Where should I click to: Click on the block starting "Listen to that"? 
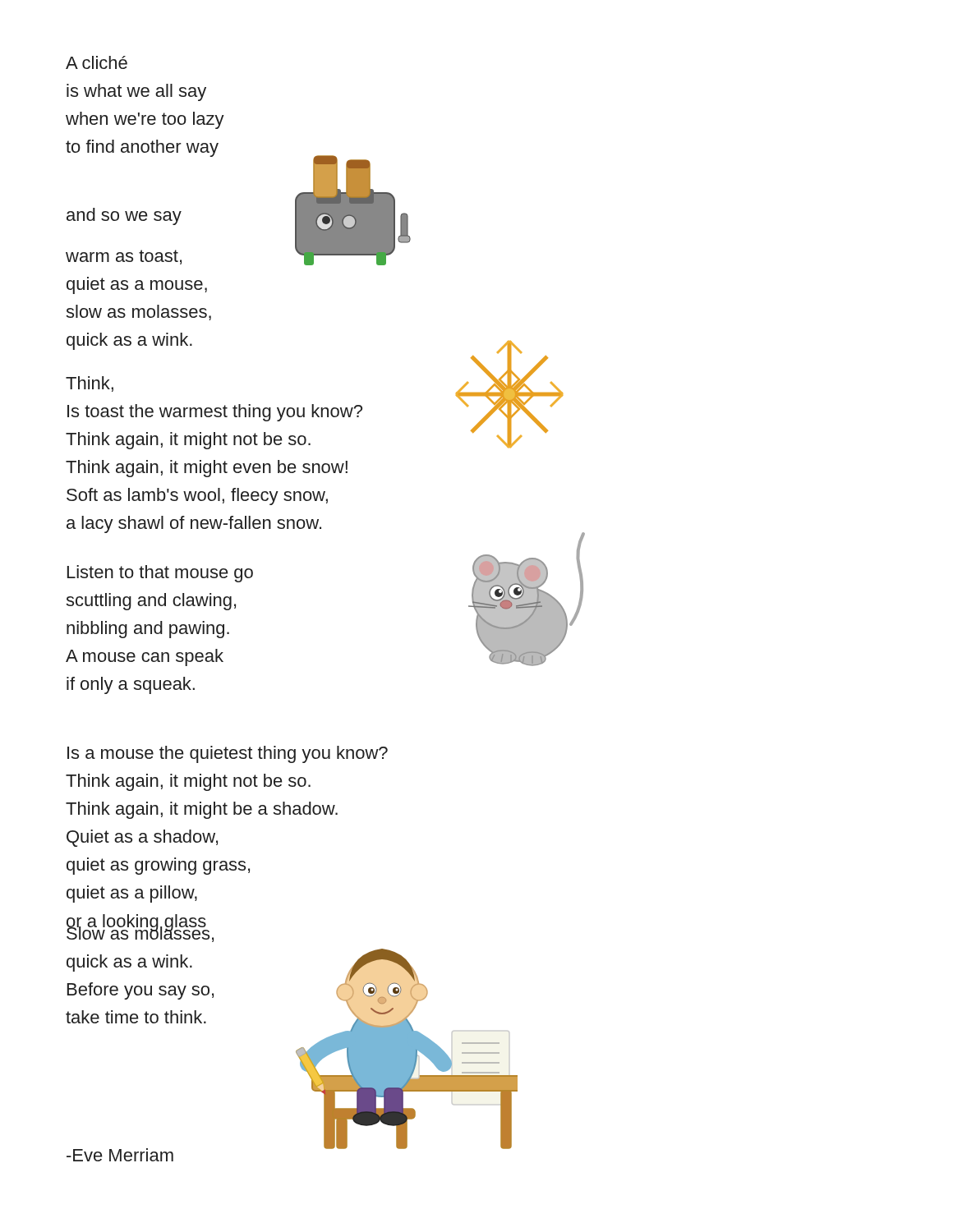160,628
